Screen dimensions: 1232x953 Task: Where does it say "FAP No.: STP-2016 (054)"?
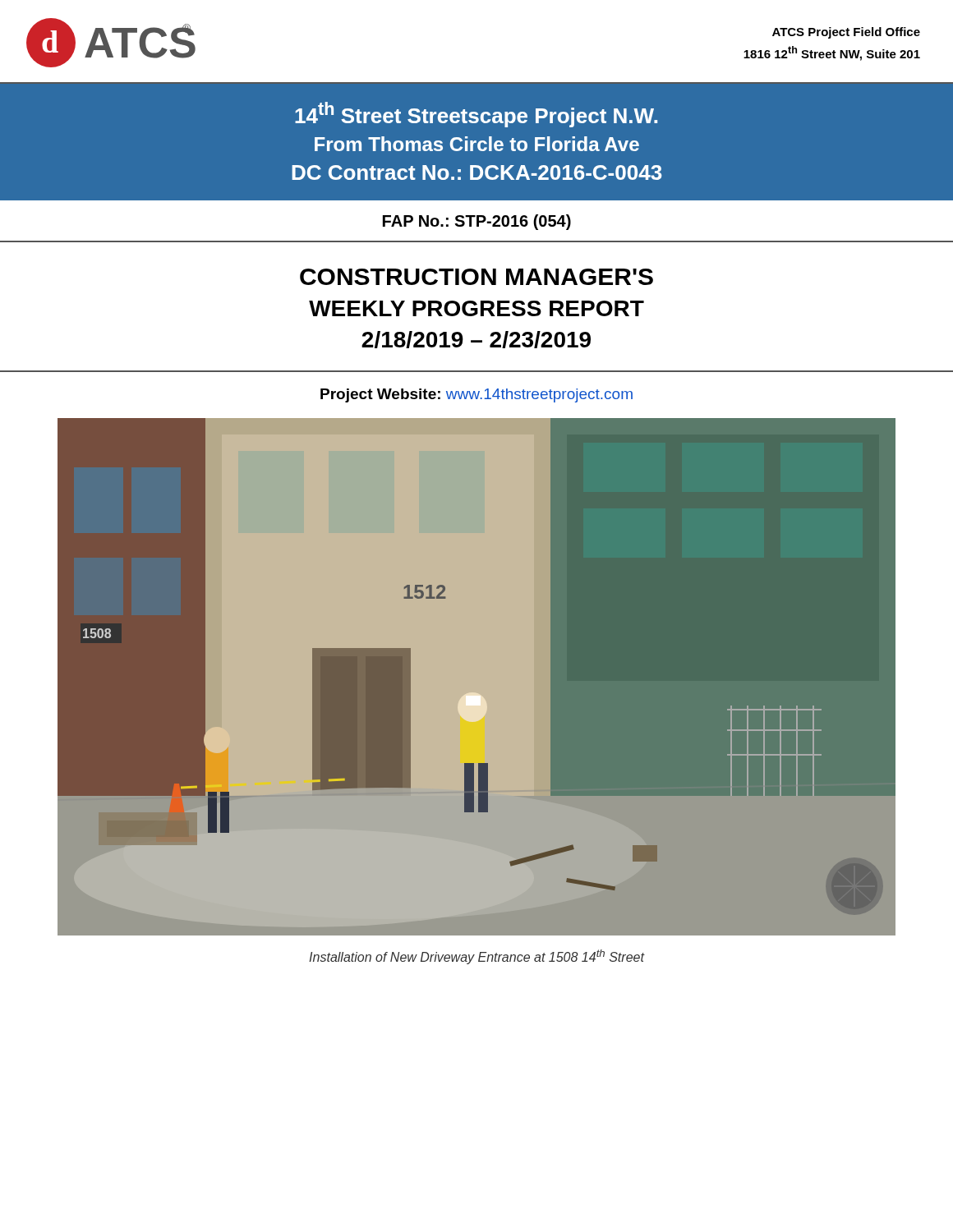[x=476, y=221]
